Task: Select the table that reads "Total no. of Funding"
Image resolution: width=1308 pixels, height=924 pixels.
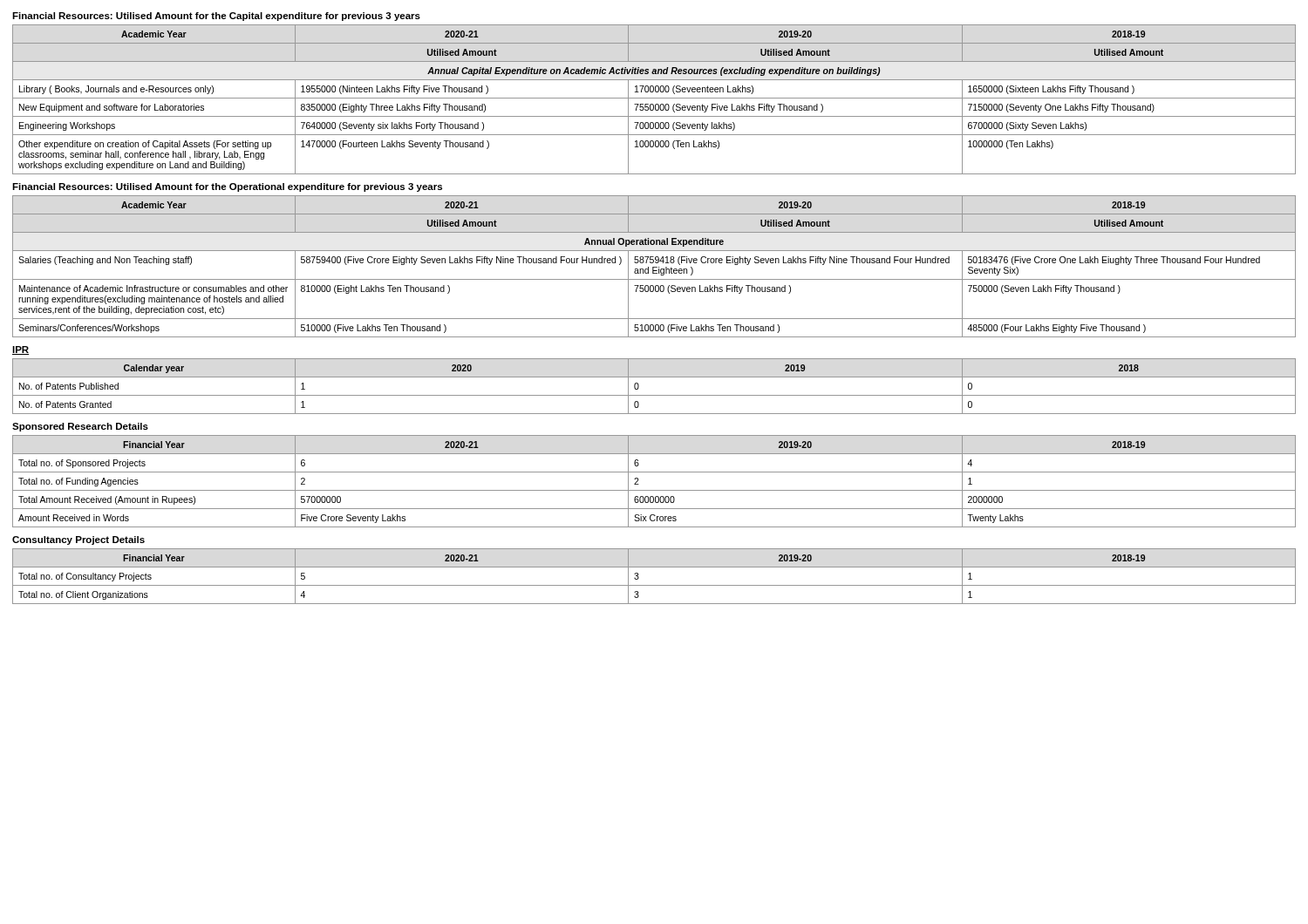Action: tap(654, 481)
